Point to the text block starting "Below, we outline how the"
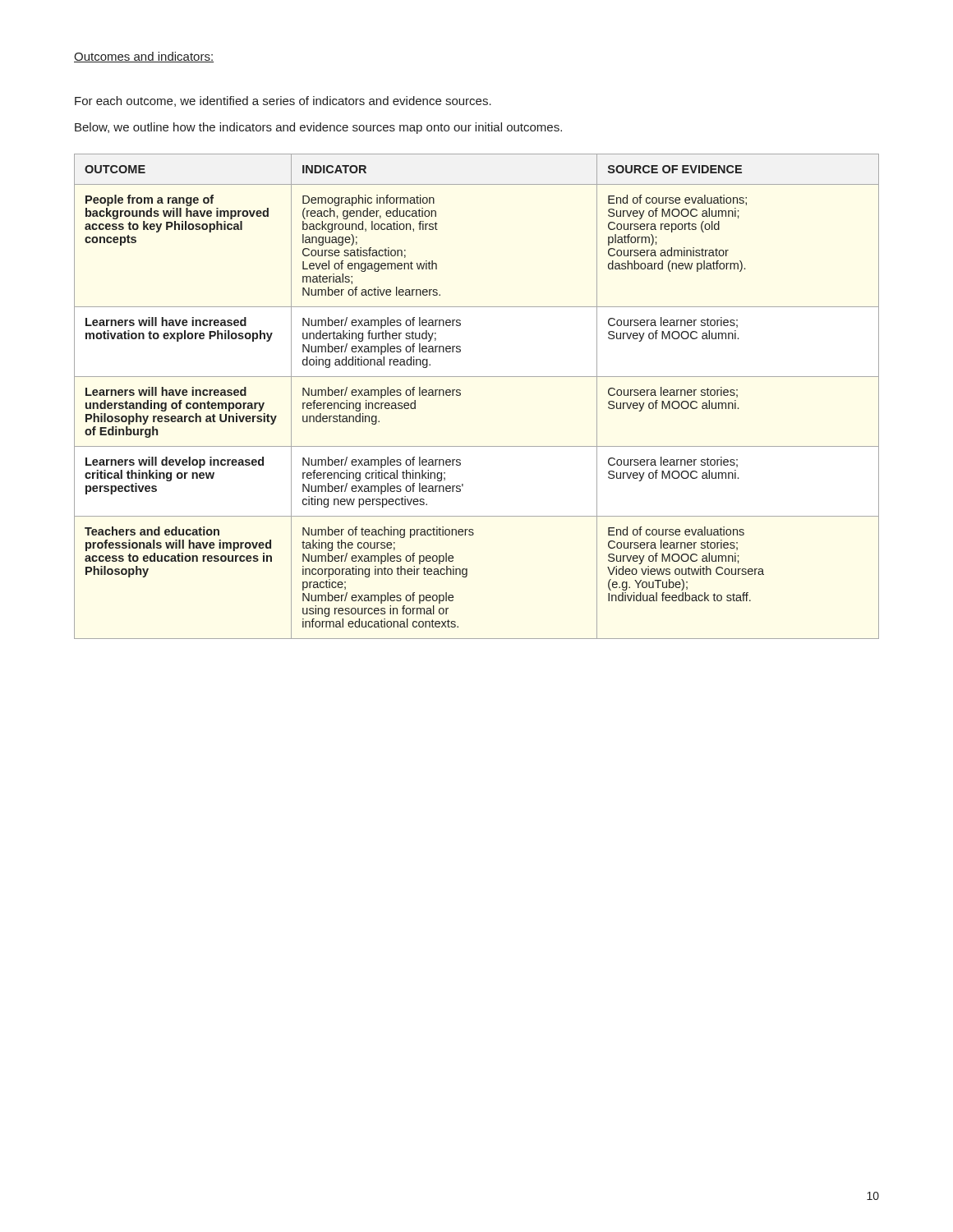 [476, 127]
